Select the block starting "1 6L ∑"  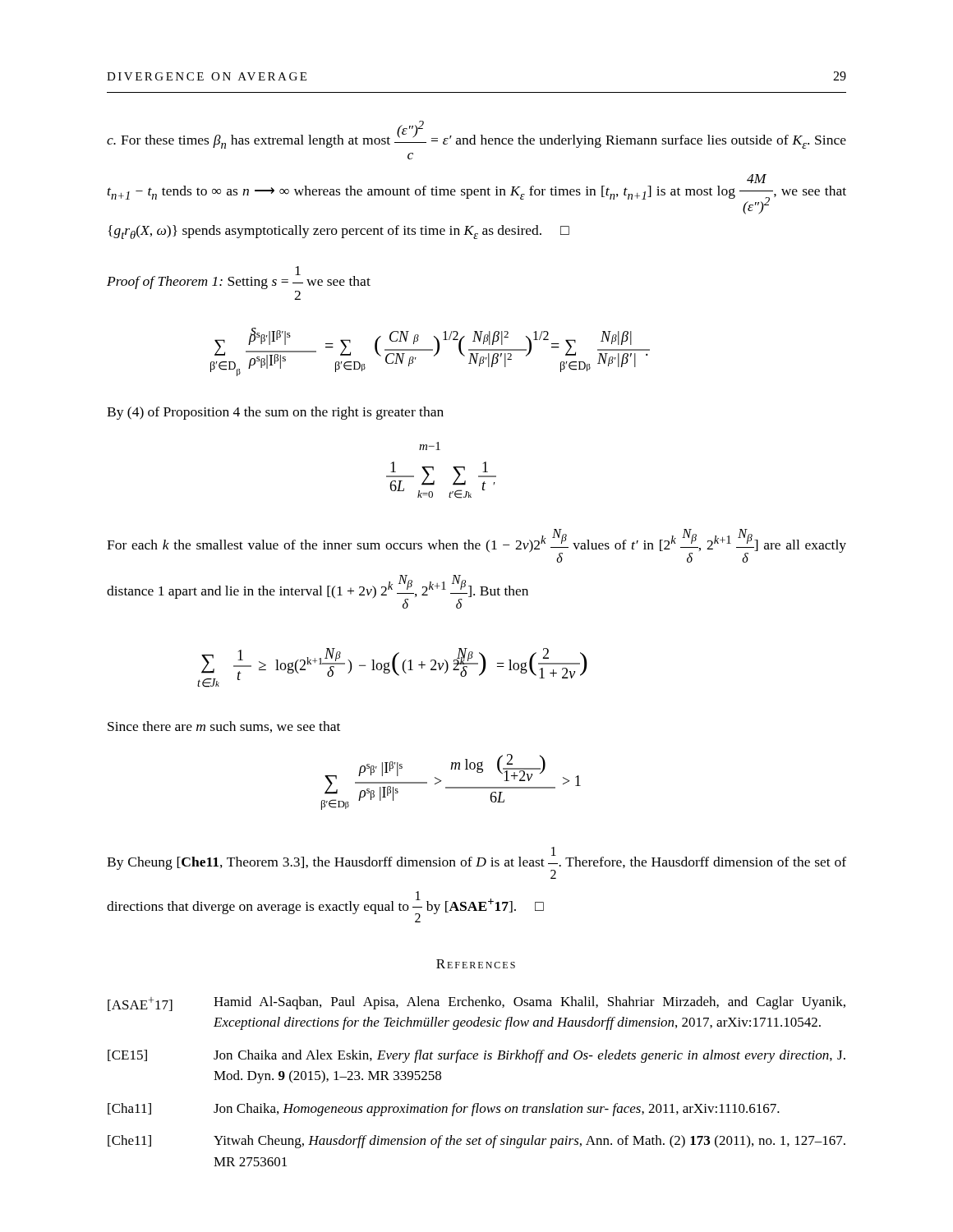point(476,468)
